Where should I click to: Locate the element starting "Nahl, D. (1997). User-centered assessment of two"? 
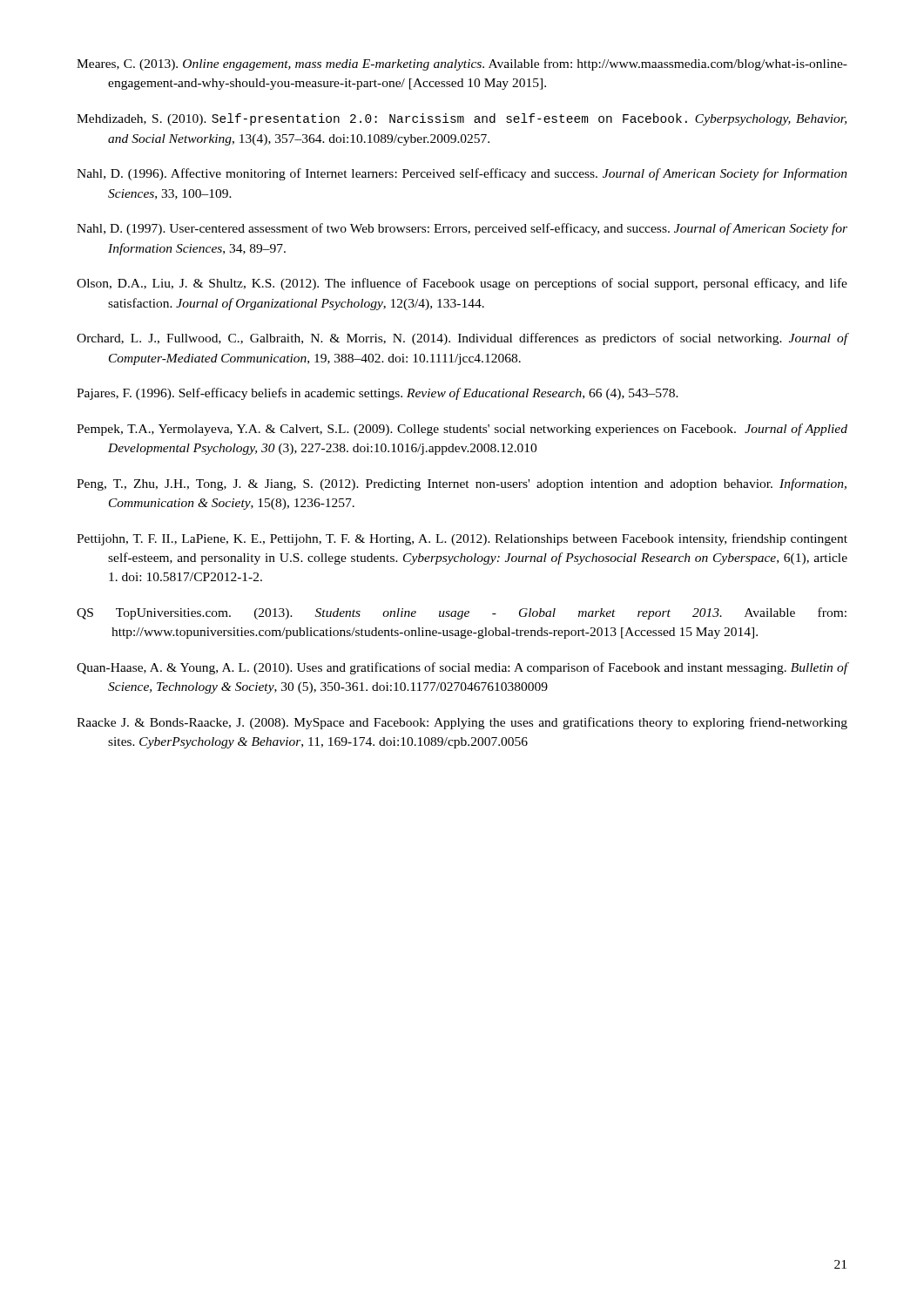coord(462,238)
